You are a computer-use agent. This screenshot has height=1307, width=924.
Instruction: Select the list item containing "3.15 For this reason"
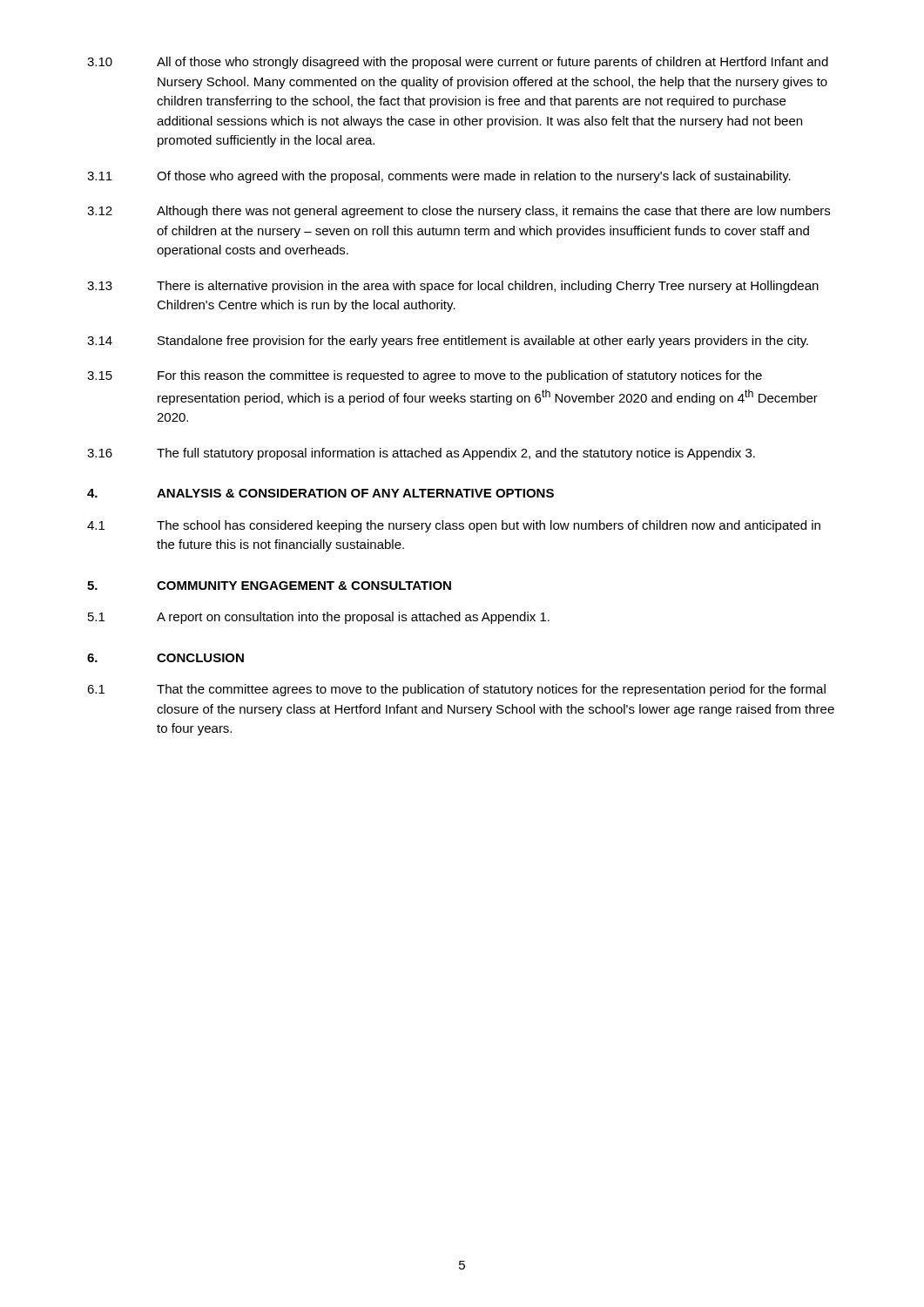click(462, 397)
